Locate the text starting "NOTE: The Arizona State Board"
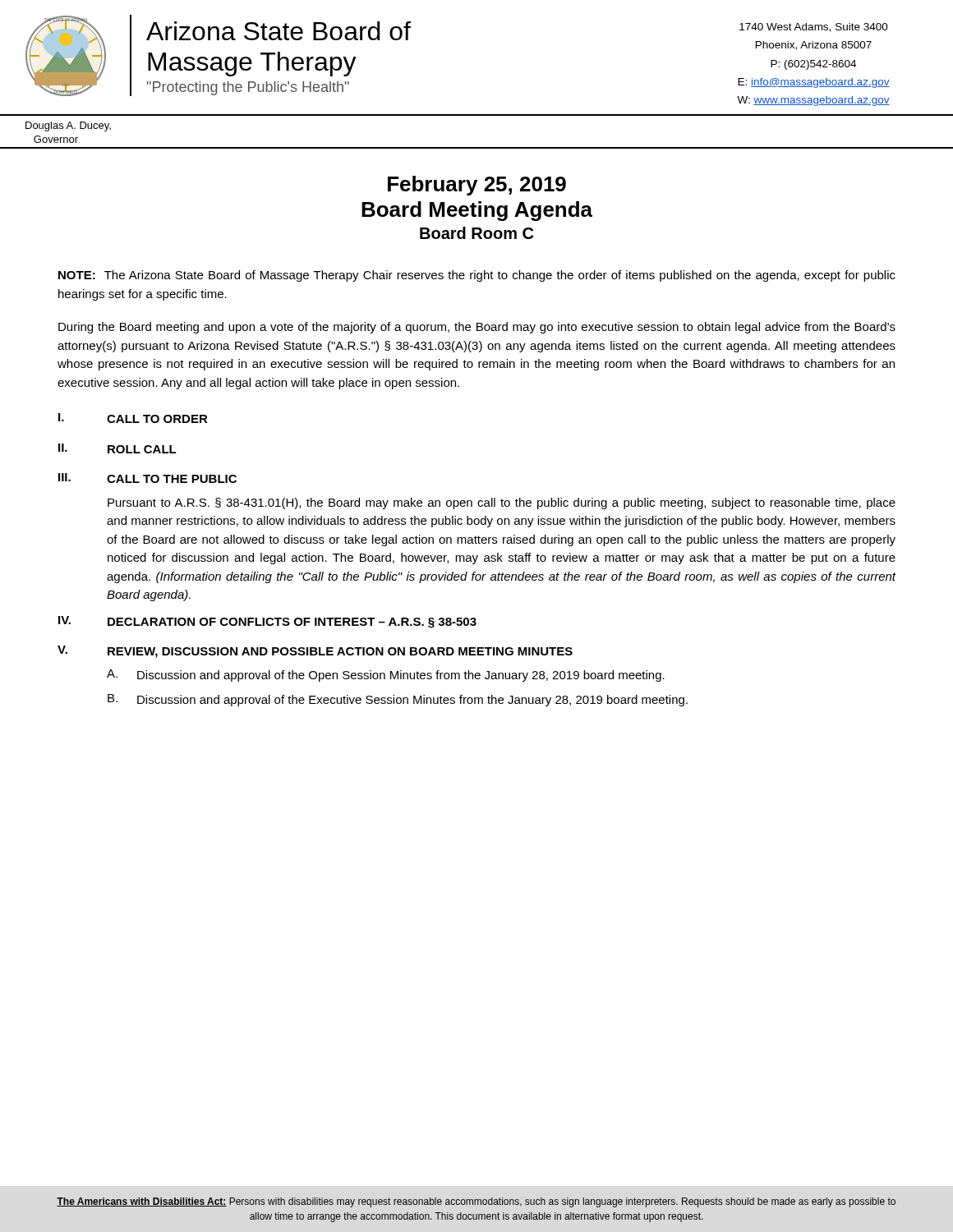Screen dimensions: 1232x953 (x=476, y=284)
